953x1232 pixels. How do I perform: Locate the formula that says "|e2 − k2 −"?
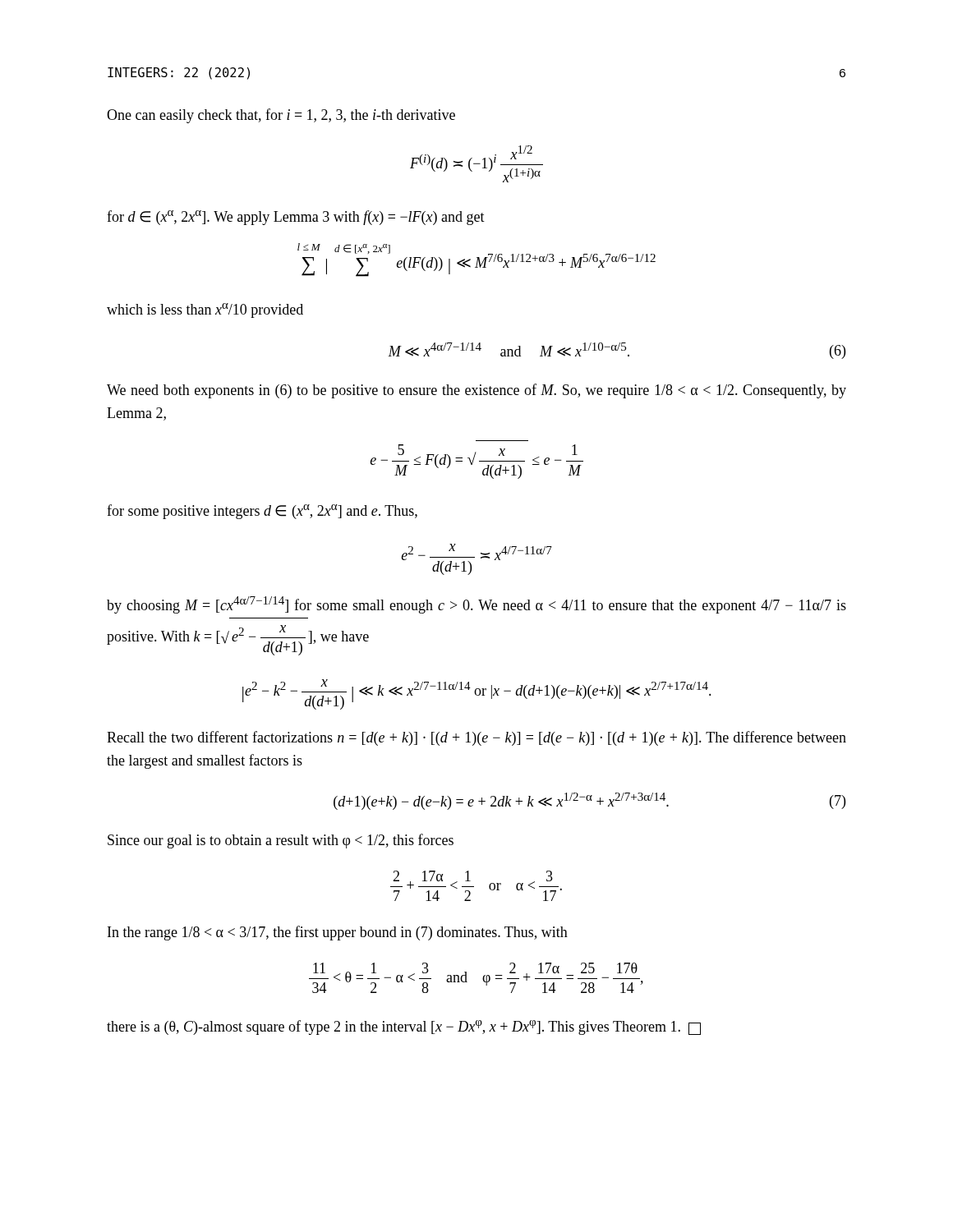476,692
